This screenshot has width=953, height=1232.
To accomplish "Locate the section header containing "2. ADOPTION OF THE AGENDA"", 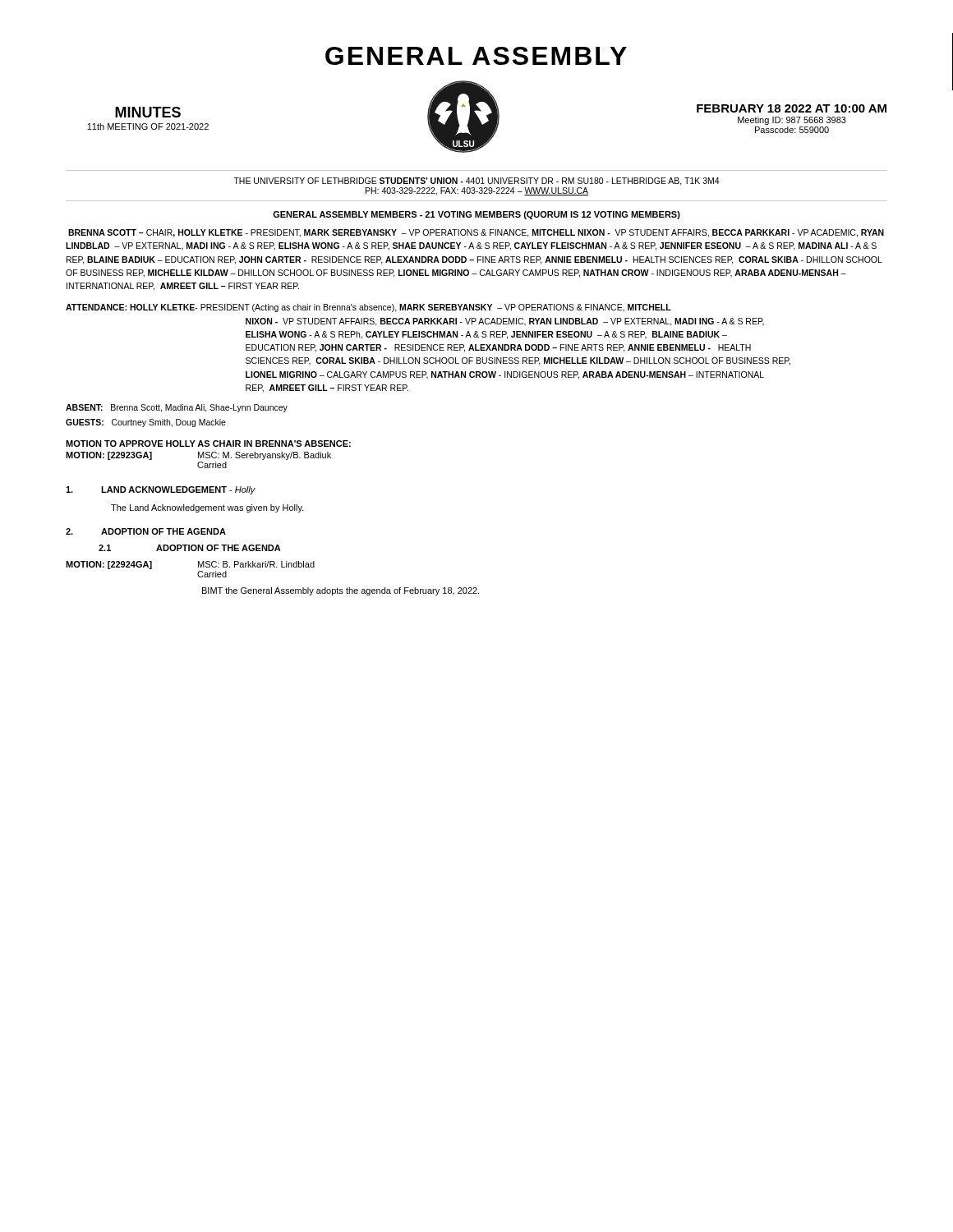I will tap(146, 531).
